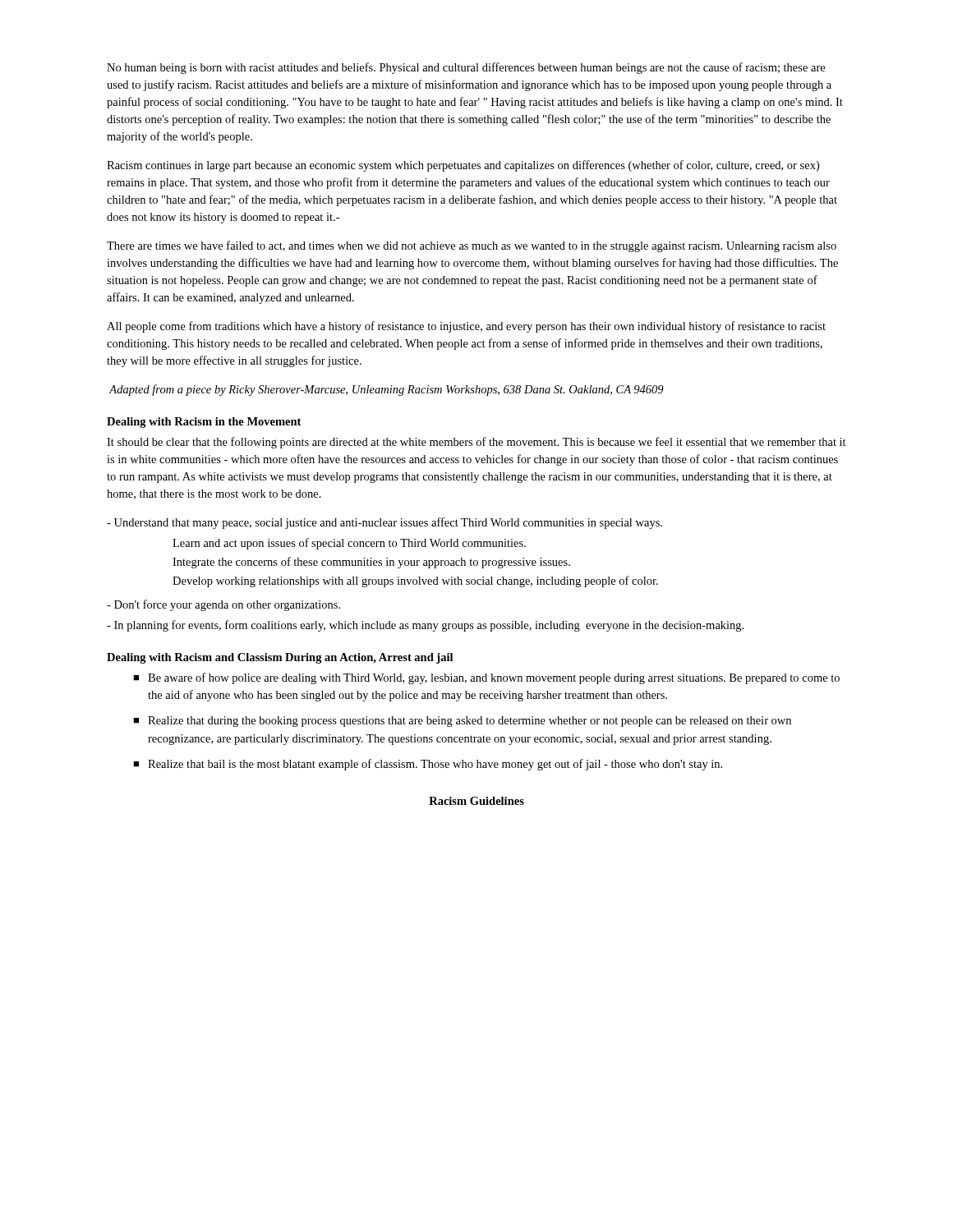Select the list item containing "In planning for events, form coalitions early, which"
953x1232 pixels.
[426, 625]
